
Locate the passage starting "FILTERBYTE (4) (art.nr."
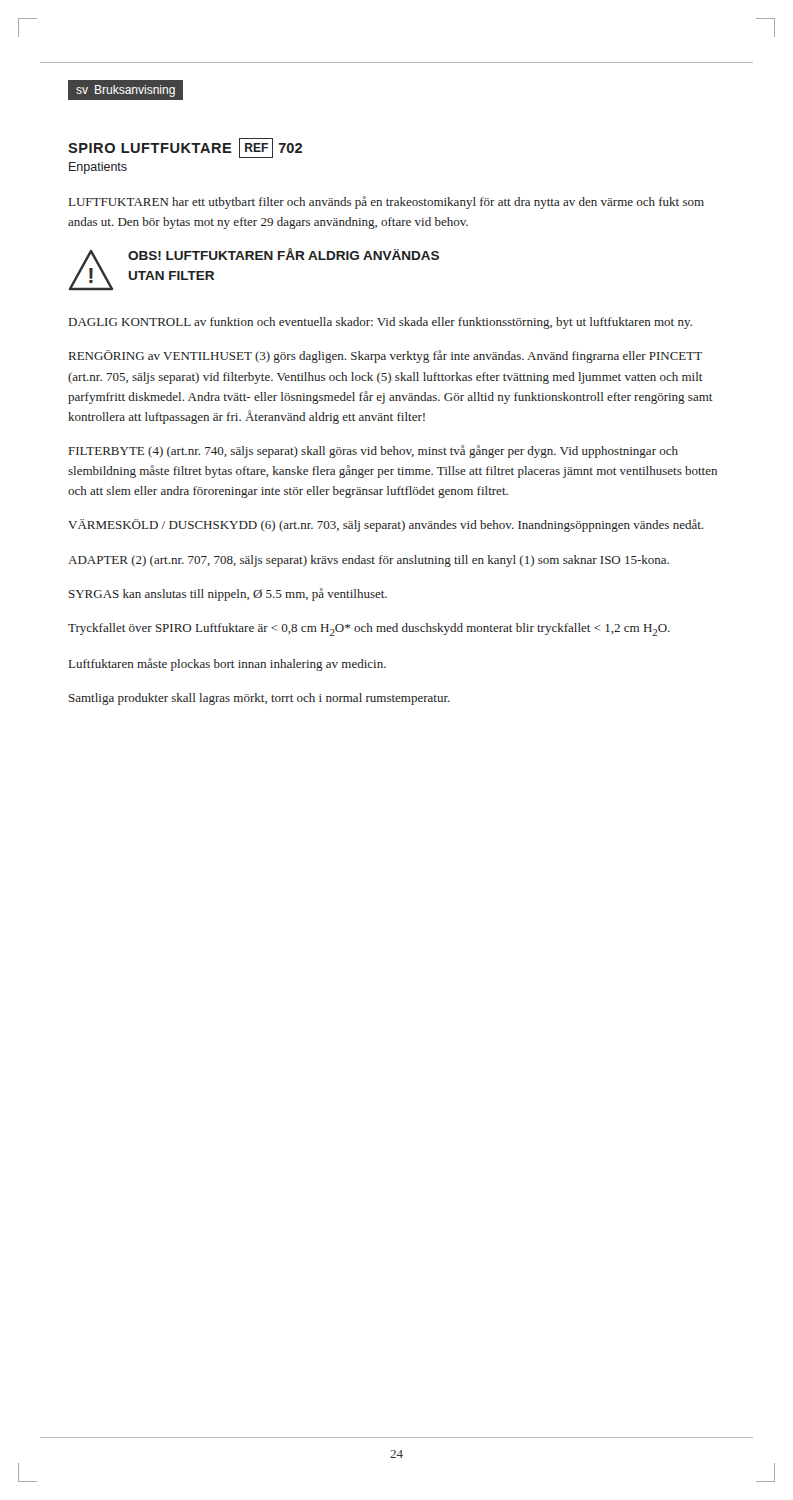[x=393, y=471]
